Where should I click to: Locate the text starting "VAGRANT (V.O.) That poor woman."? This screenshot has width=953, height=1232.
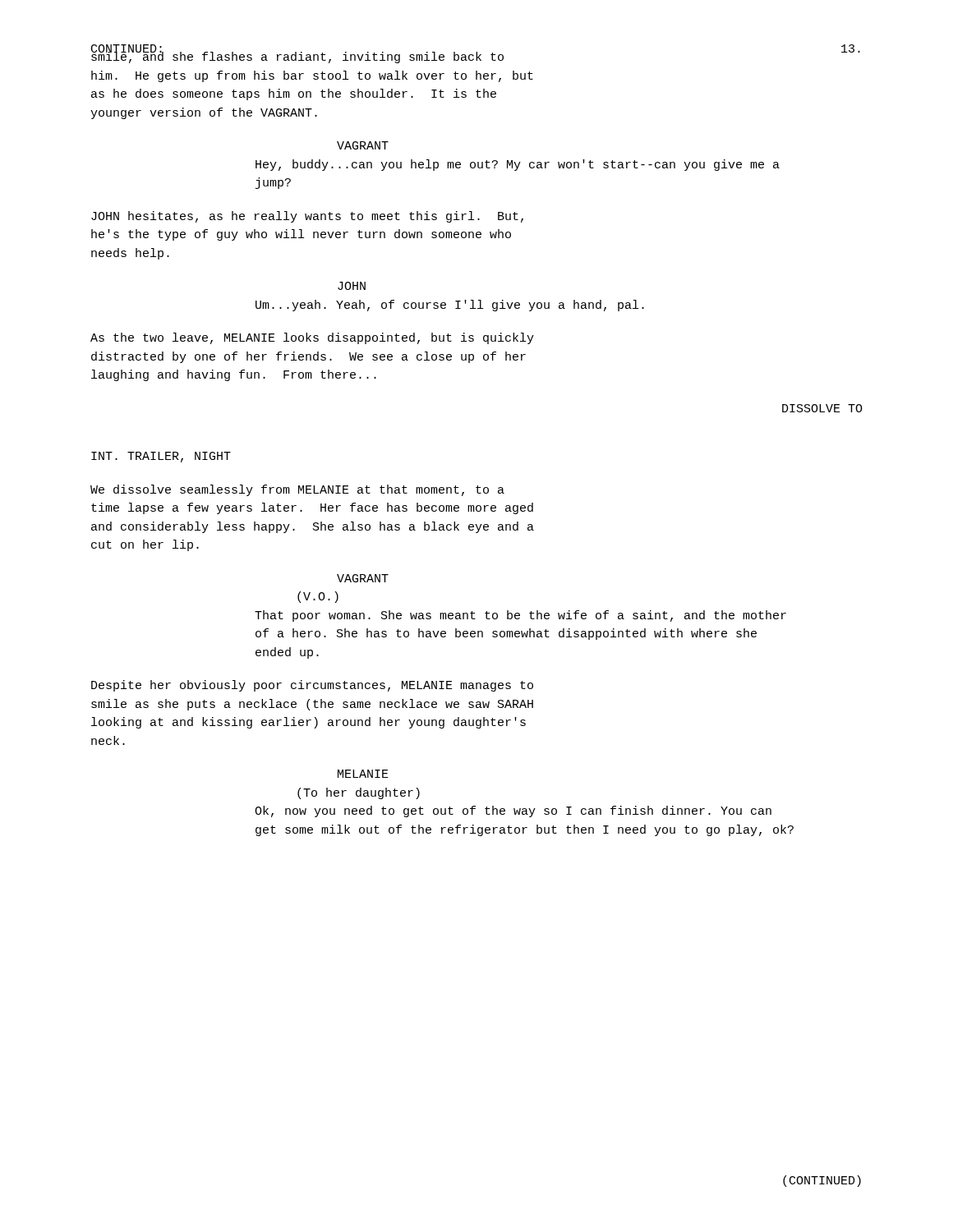click(x=559, y=617)
